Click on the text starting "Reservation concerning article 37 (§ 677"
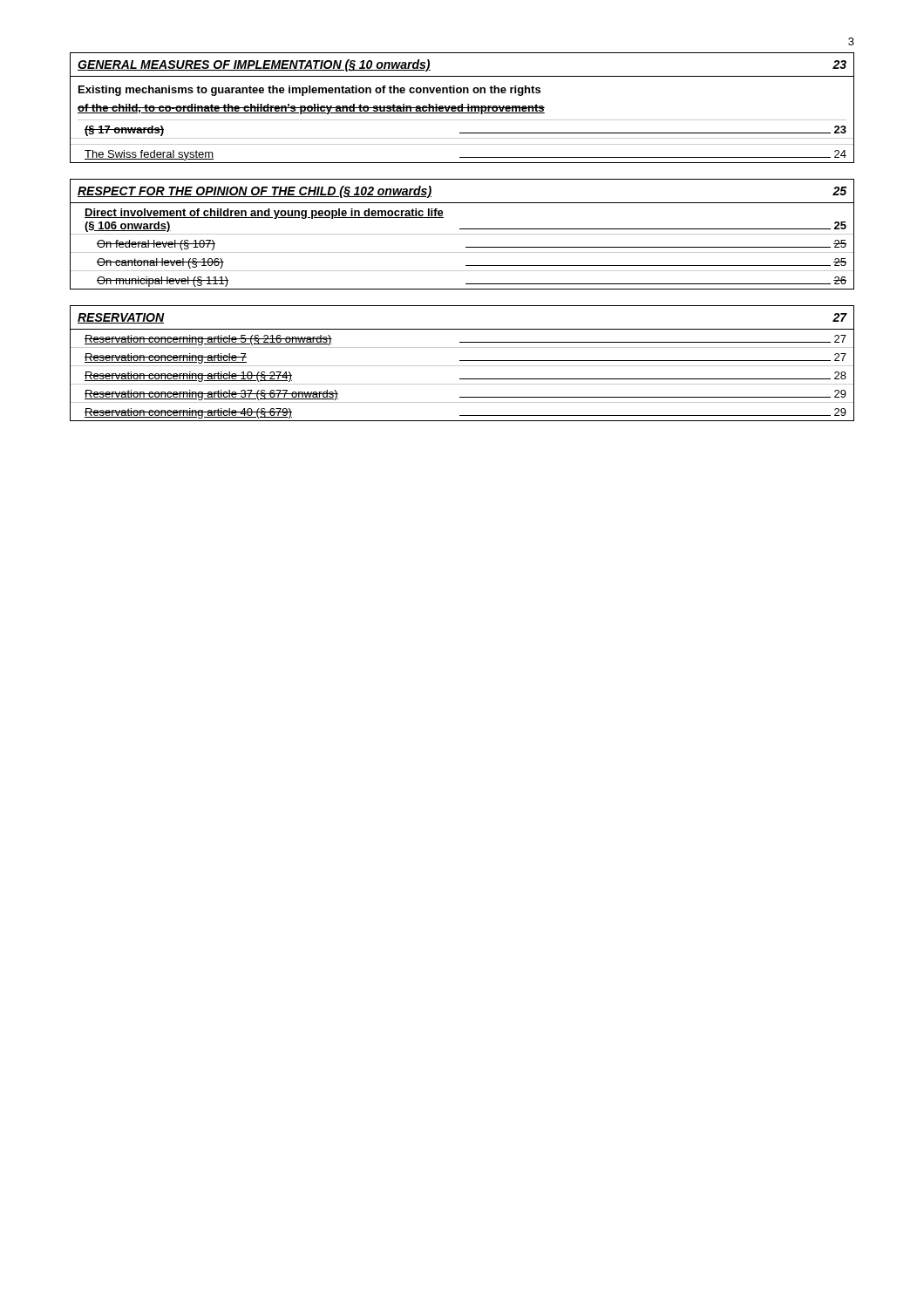The width and height of the screenshot is (924, 1308). pos(465,393)
